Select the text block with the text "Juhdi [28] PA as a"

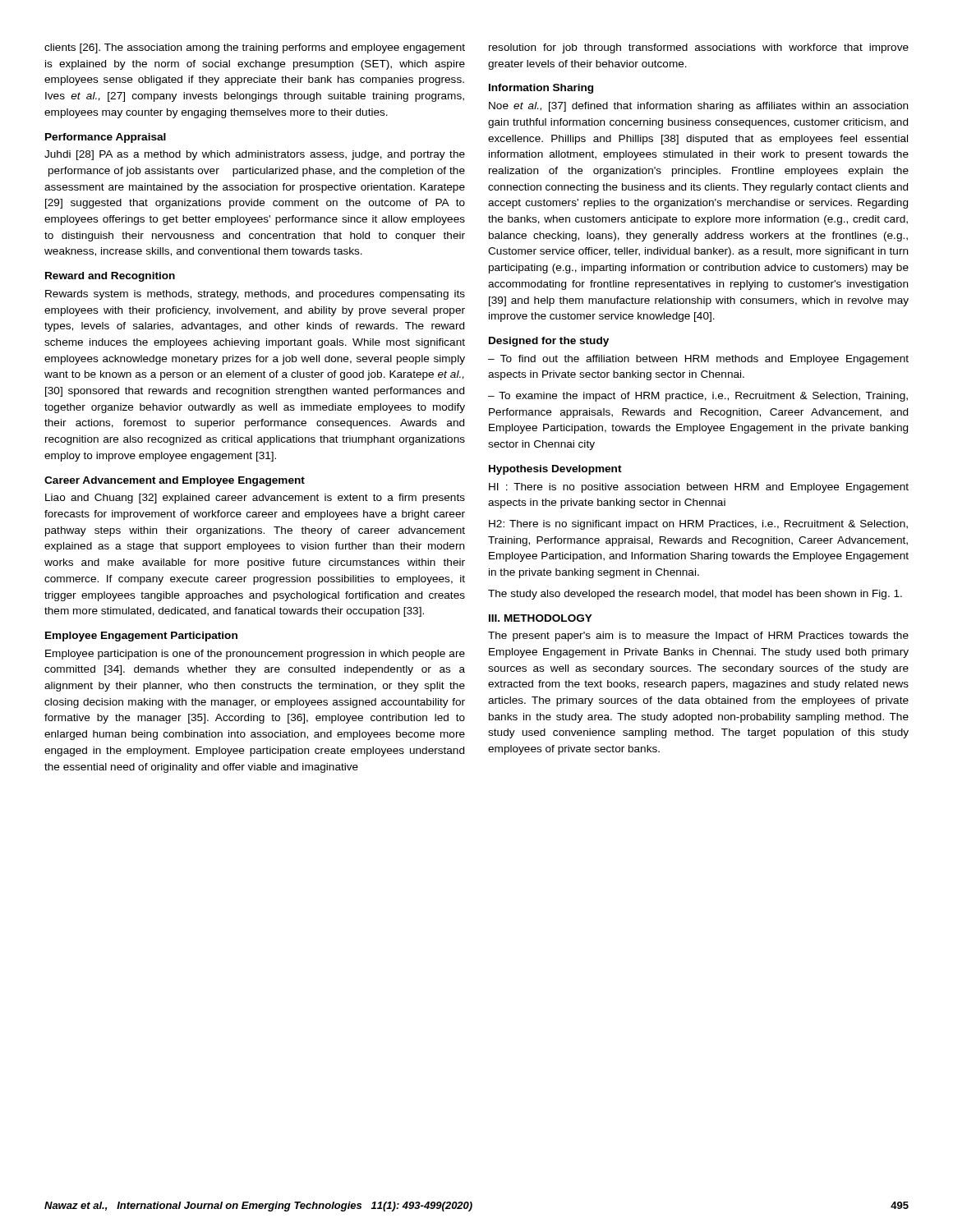click(x=255, y=203)
